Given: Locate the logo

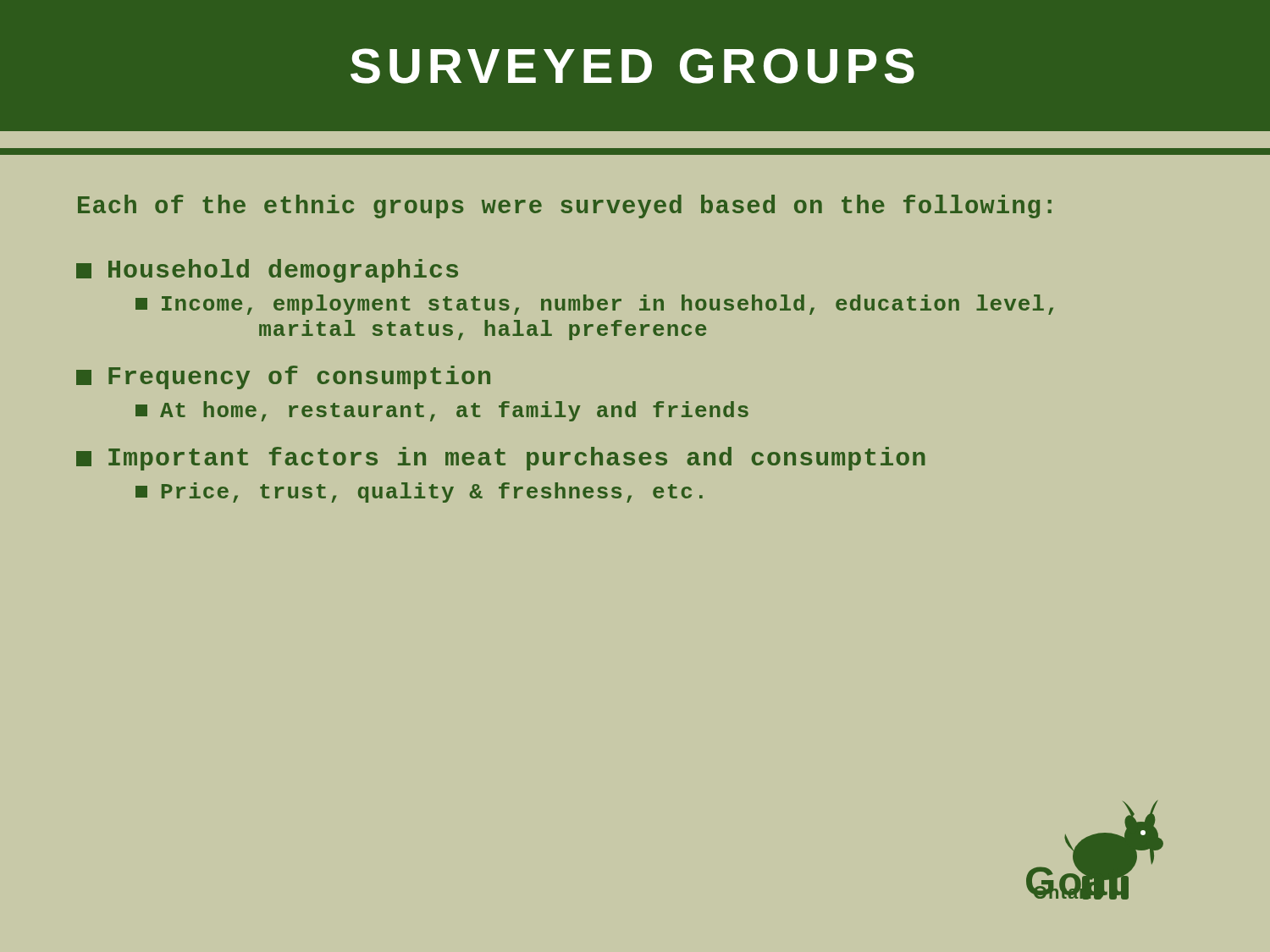Looking at the screenshot, I should (1113, 850).
